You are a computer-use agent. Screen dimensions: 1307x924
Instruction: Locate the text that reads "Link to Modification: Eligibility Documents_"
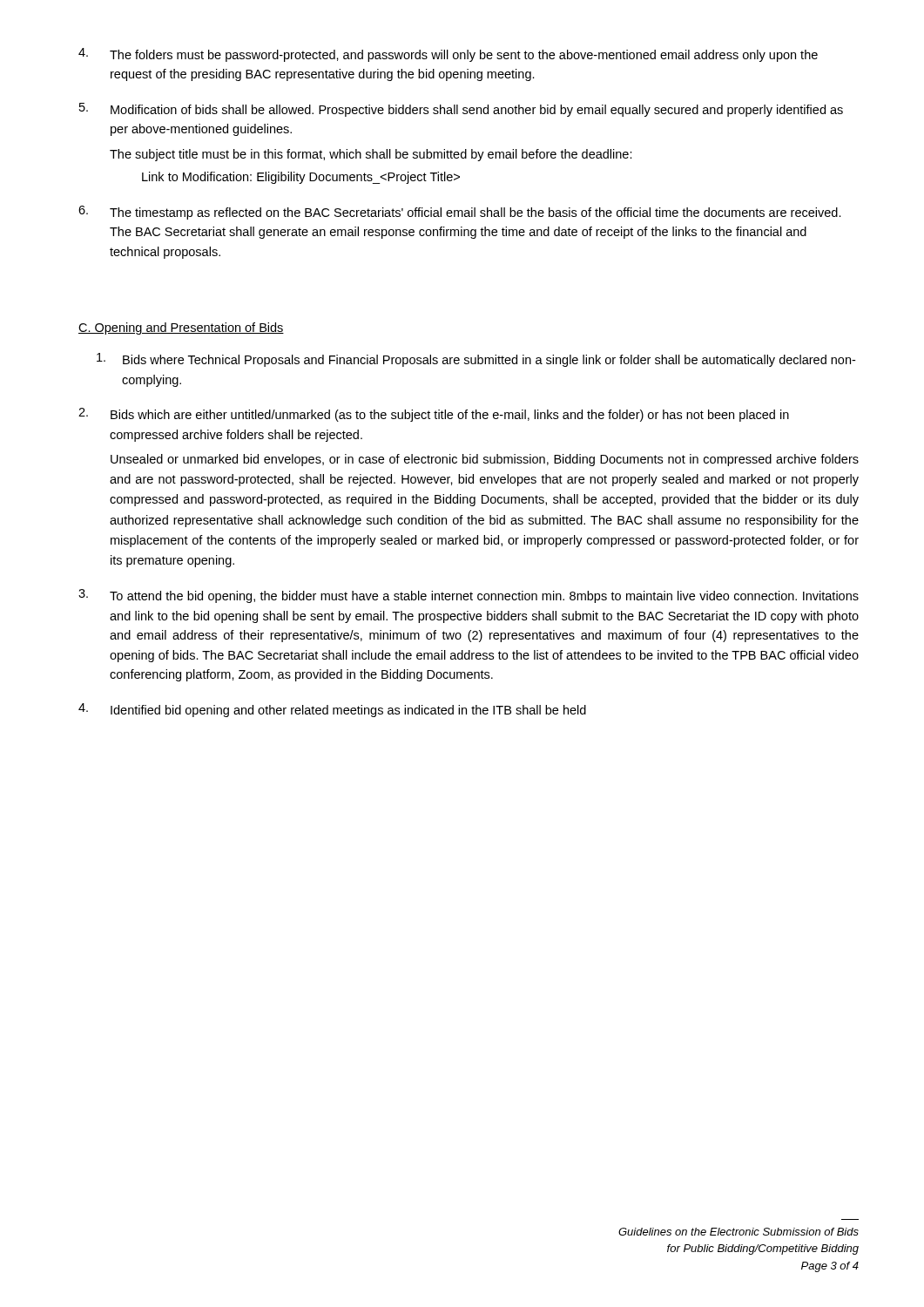(301, 177)
